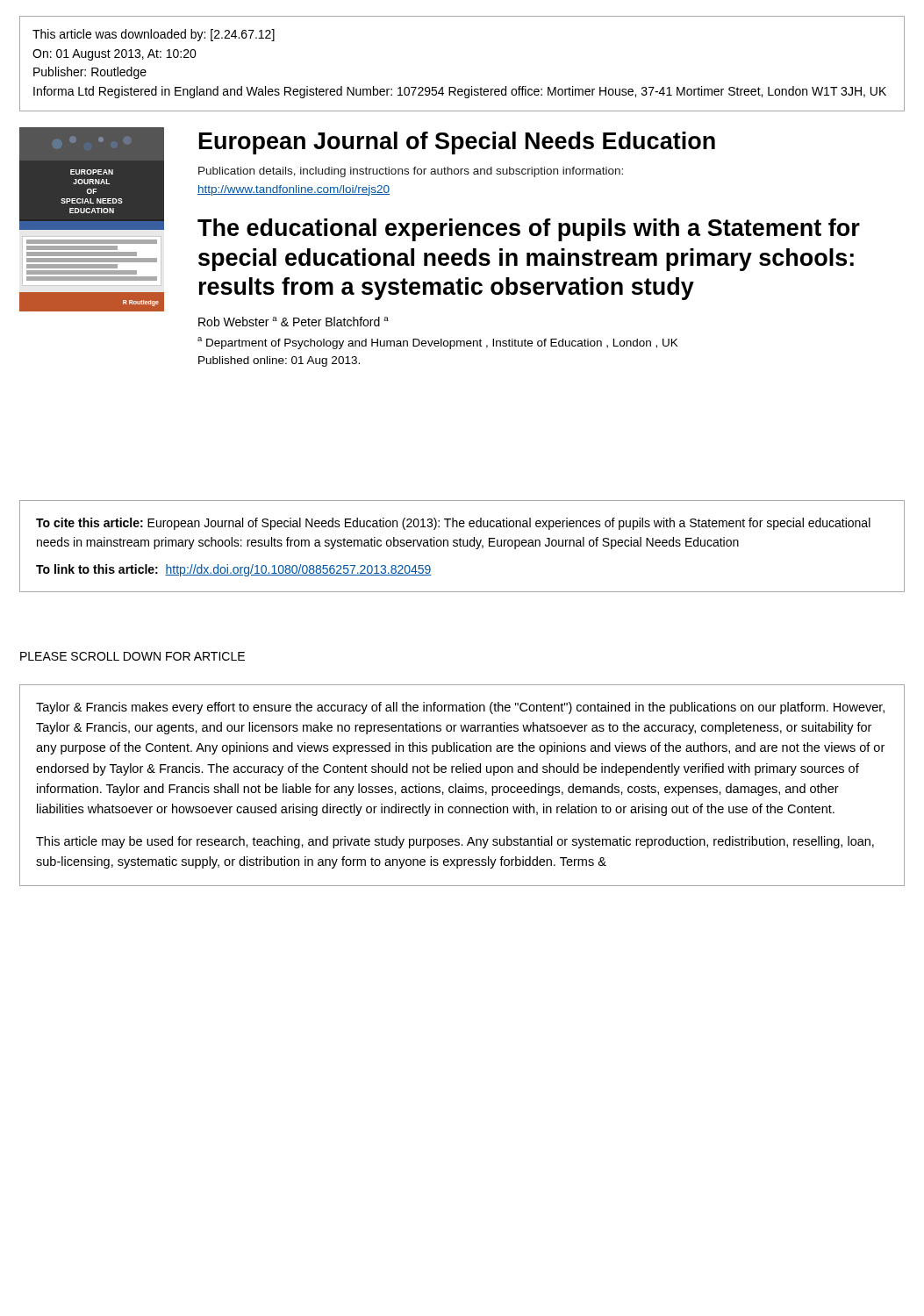The image size is (924, 1316).
Task: Locate the text block that says "Taylor & Francis makes every effort to"
Action: [461, 758]
